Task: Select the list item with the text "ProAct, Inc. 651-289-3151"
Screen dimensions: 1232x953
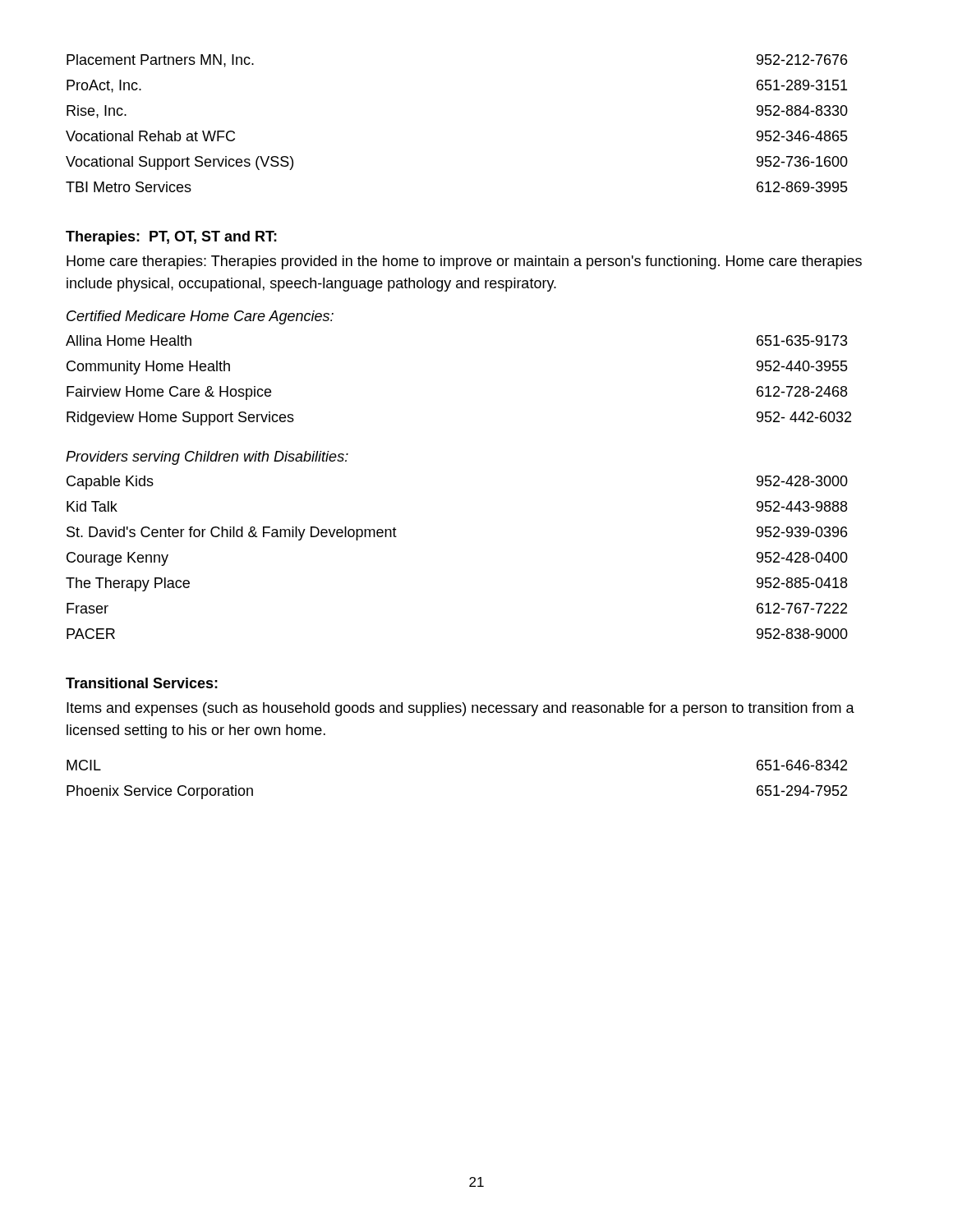Action: tap(93, 87)
